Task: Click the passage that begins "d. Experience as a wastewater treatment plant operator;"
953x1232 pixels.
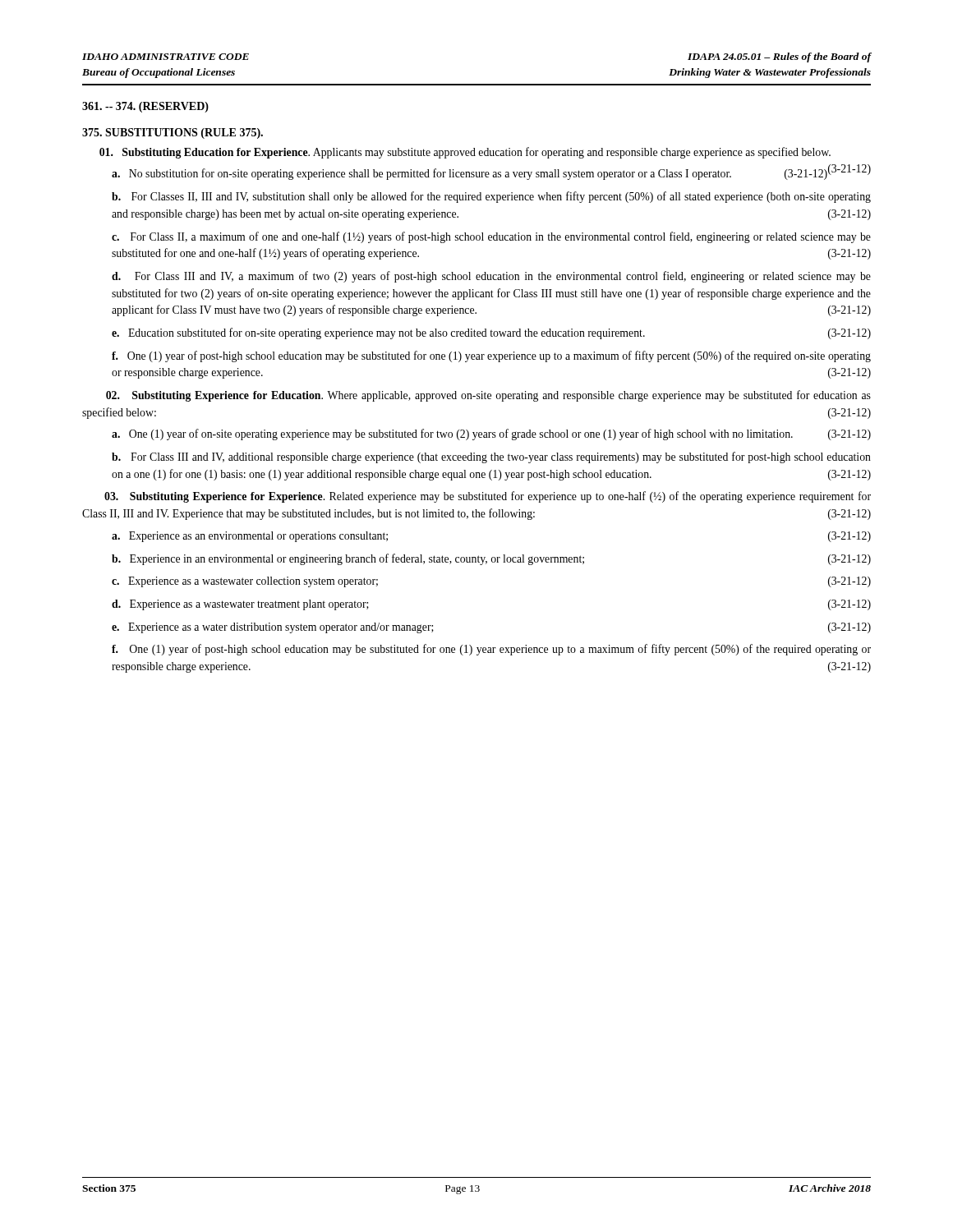Action: coord(233,605)
